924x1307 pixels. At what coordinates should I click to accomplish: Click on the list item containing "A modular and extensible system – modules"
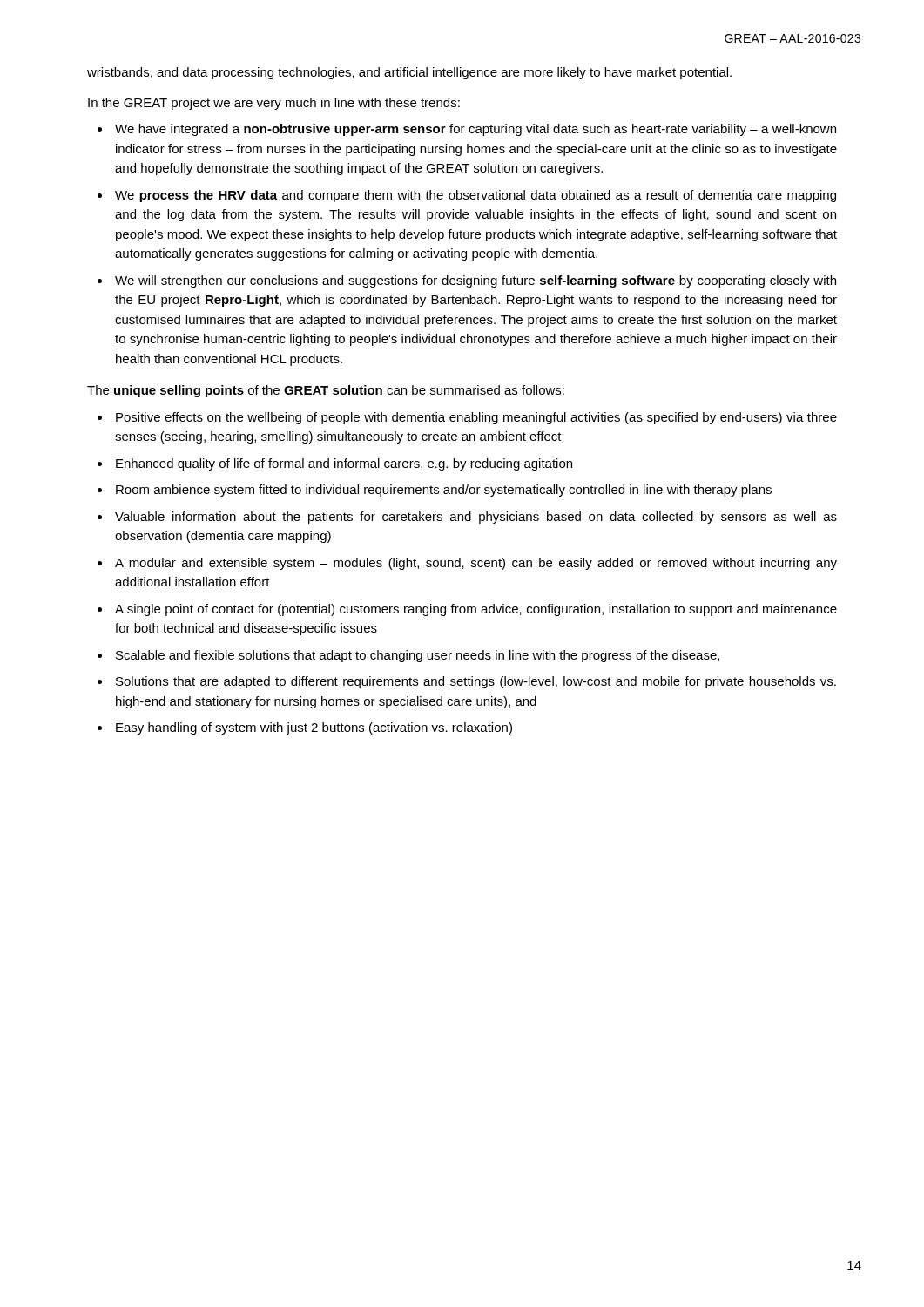pyautogui.click(x=476, y=572)
